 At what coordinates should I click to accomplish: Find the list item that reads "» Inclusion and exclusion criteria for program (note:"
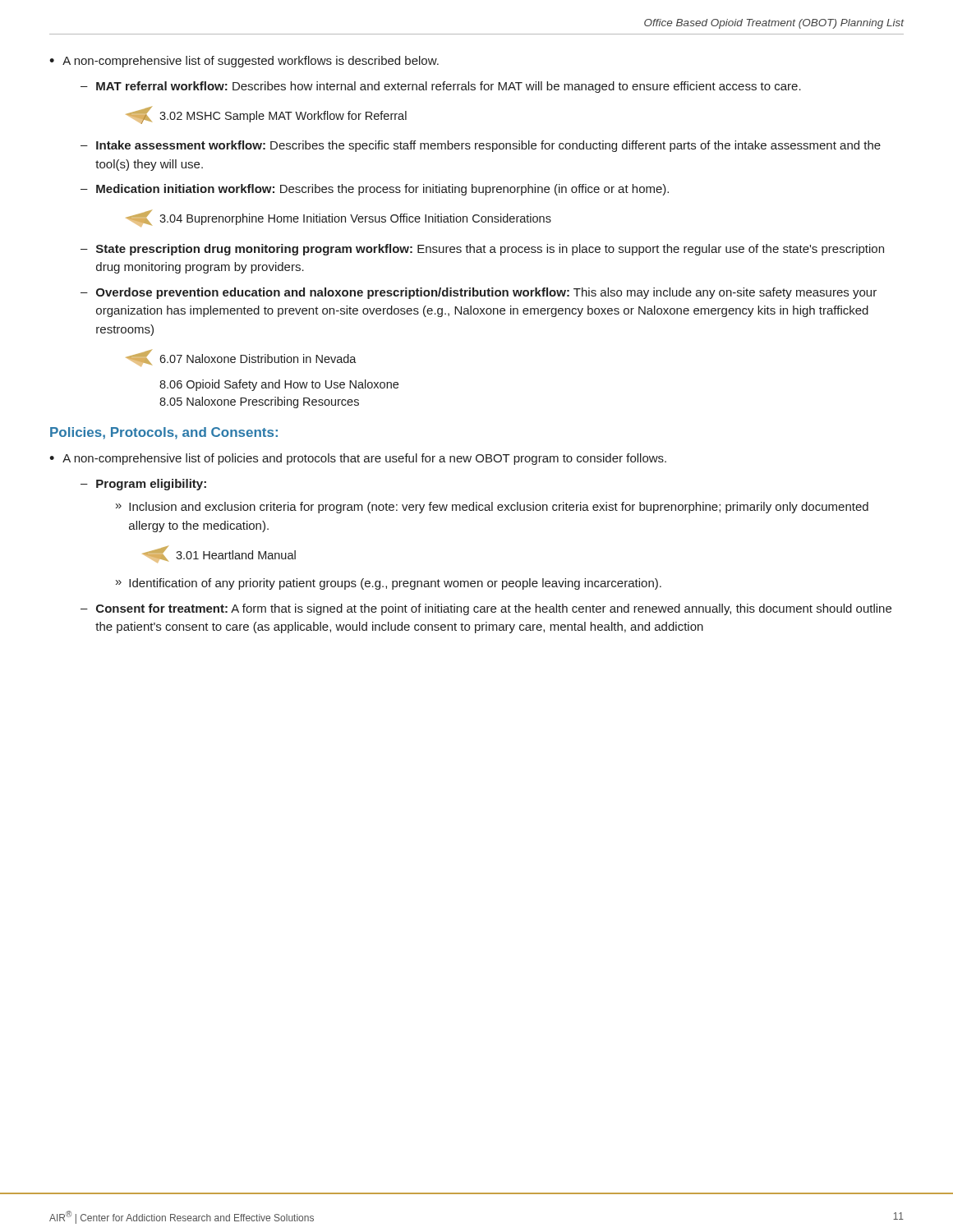509,516
